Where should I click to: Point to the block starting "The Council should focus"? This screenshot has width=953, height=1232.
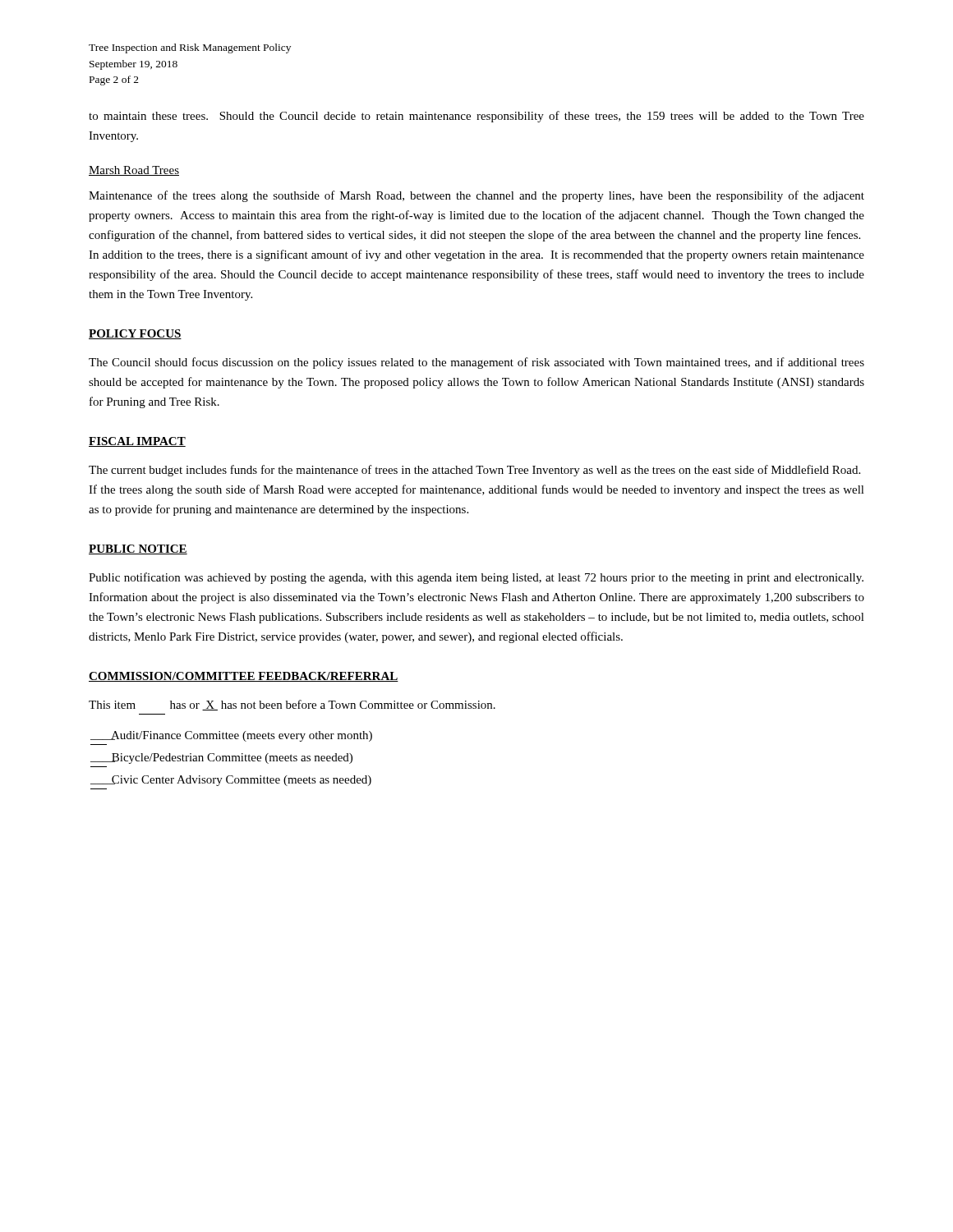click(476, 382)
